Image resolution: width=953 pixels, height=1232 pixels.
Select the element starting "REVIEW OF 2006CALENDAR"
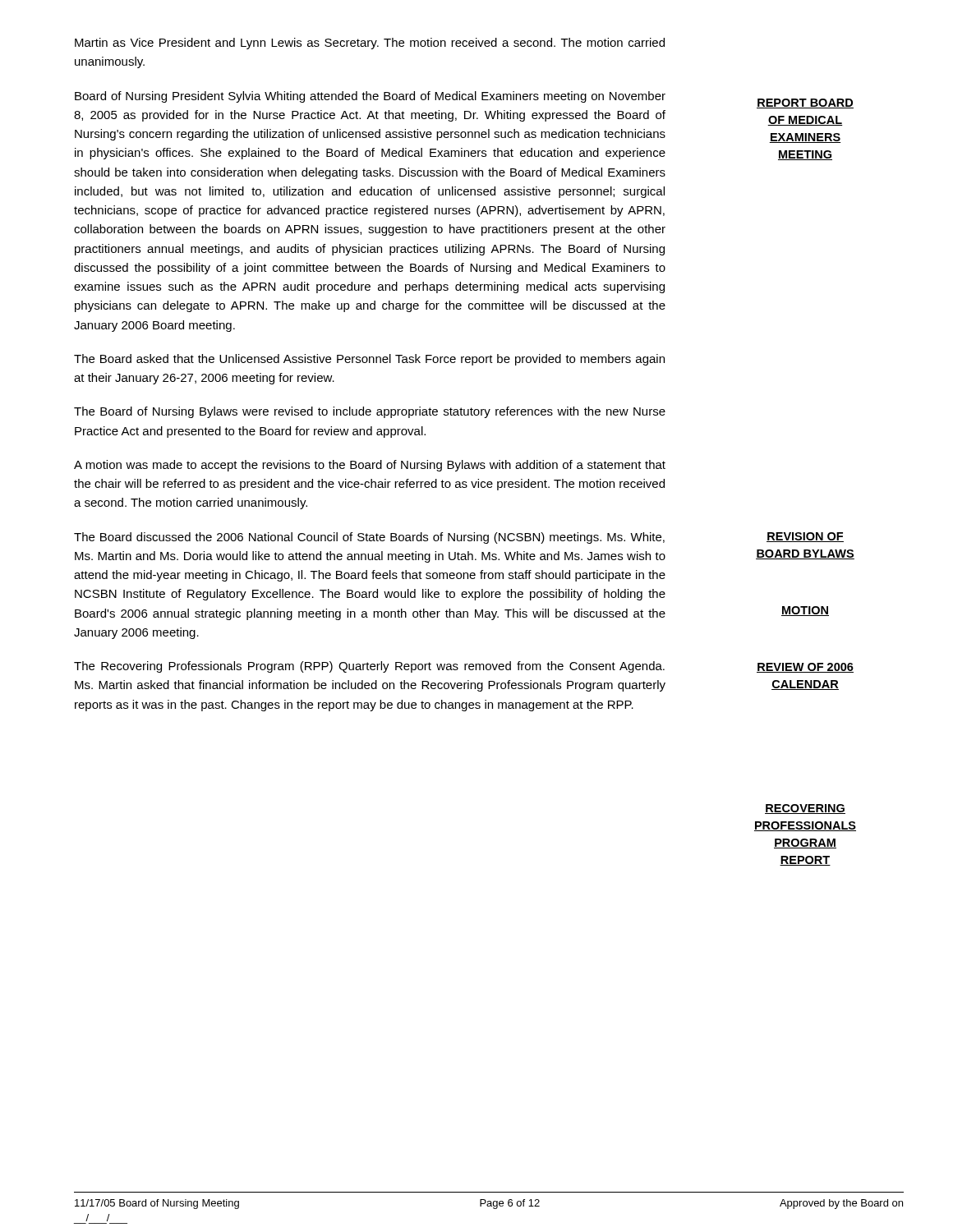(805, 676)
